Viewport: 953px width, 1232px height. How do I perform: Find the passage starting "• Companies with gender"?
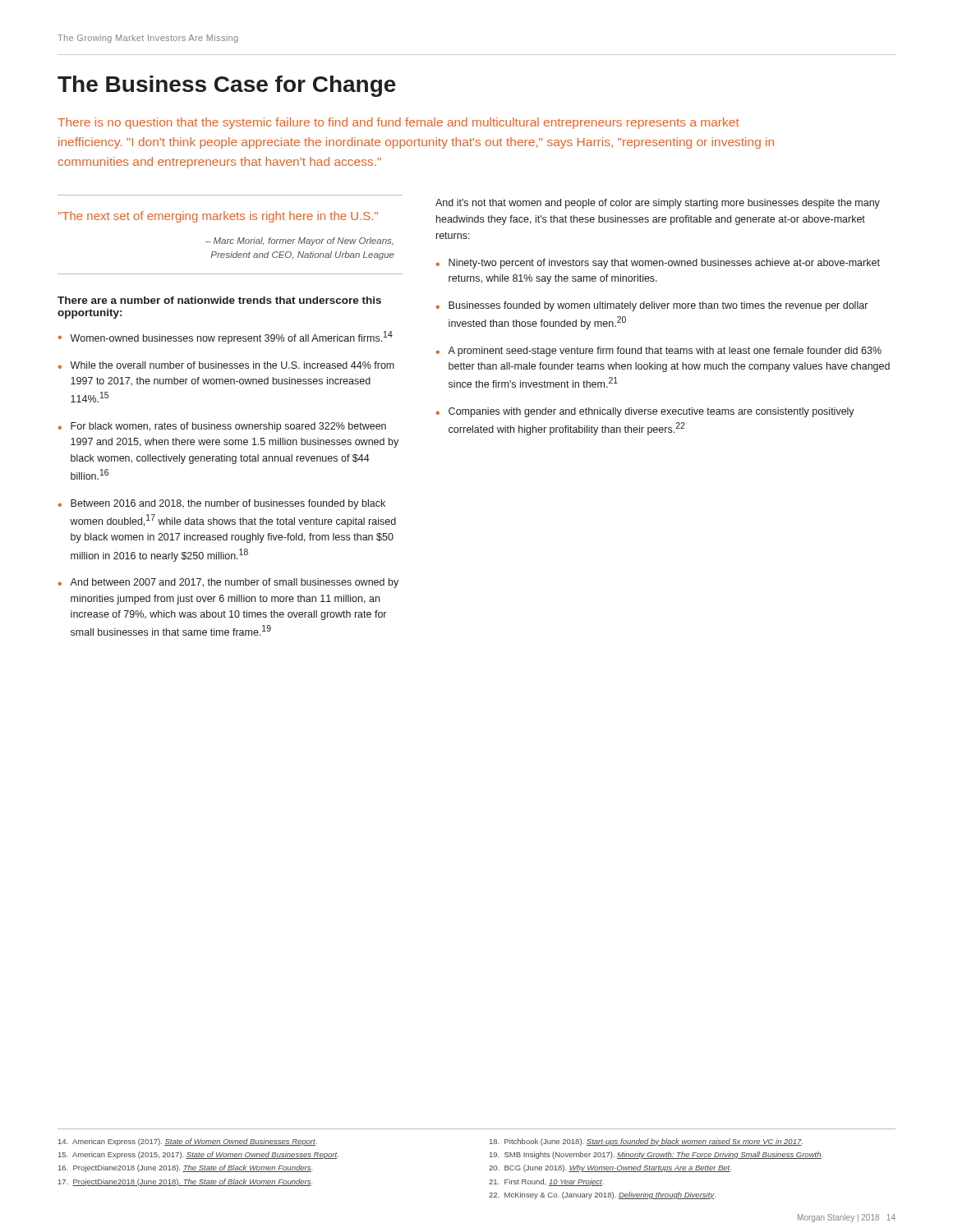[x=665, y=421]
